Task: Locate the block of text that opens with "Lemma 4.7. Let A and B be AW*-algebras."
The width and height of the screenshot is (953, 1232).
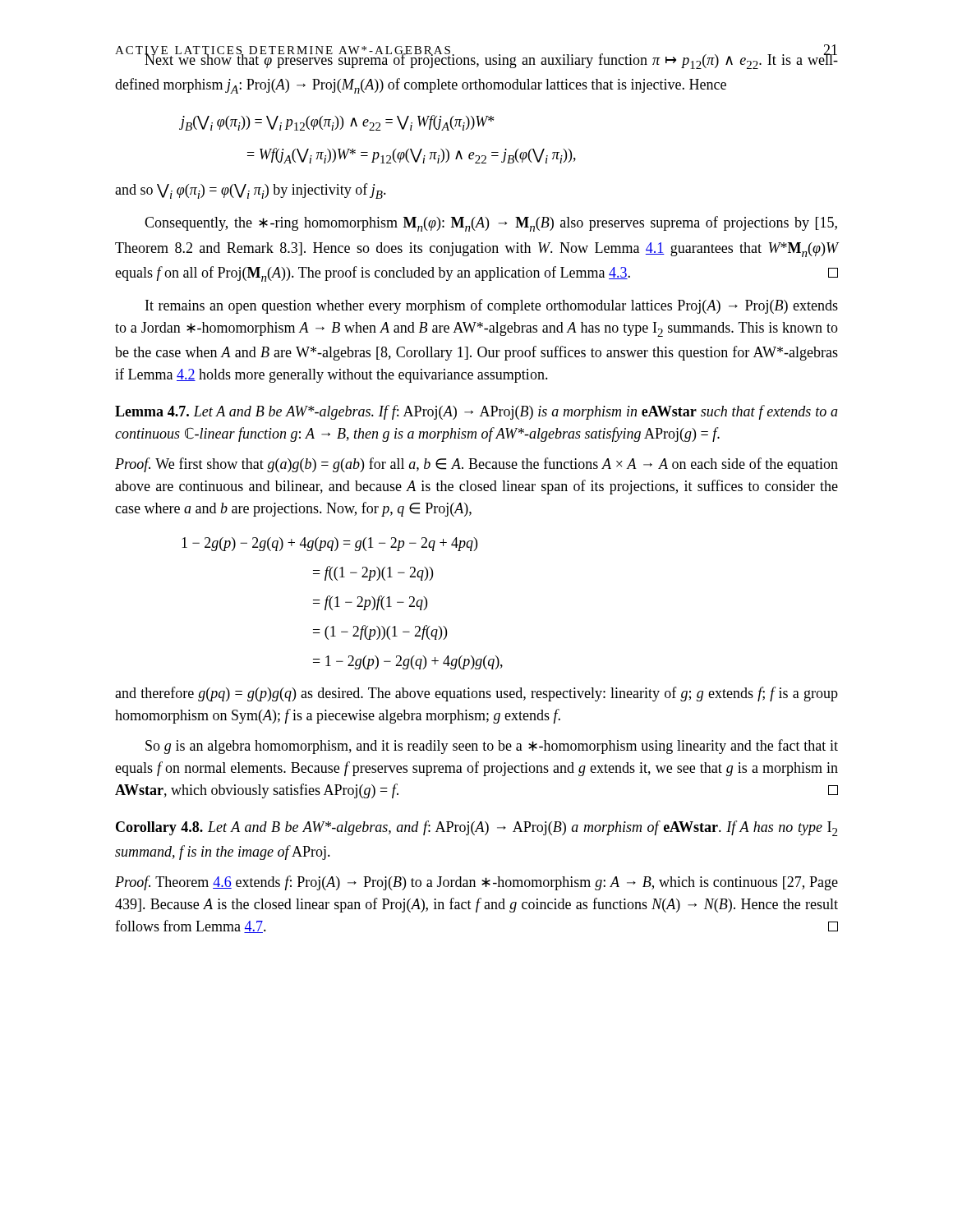Action: [476, 423]
